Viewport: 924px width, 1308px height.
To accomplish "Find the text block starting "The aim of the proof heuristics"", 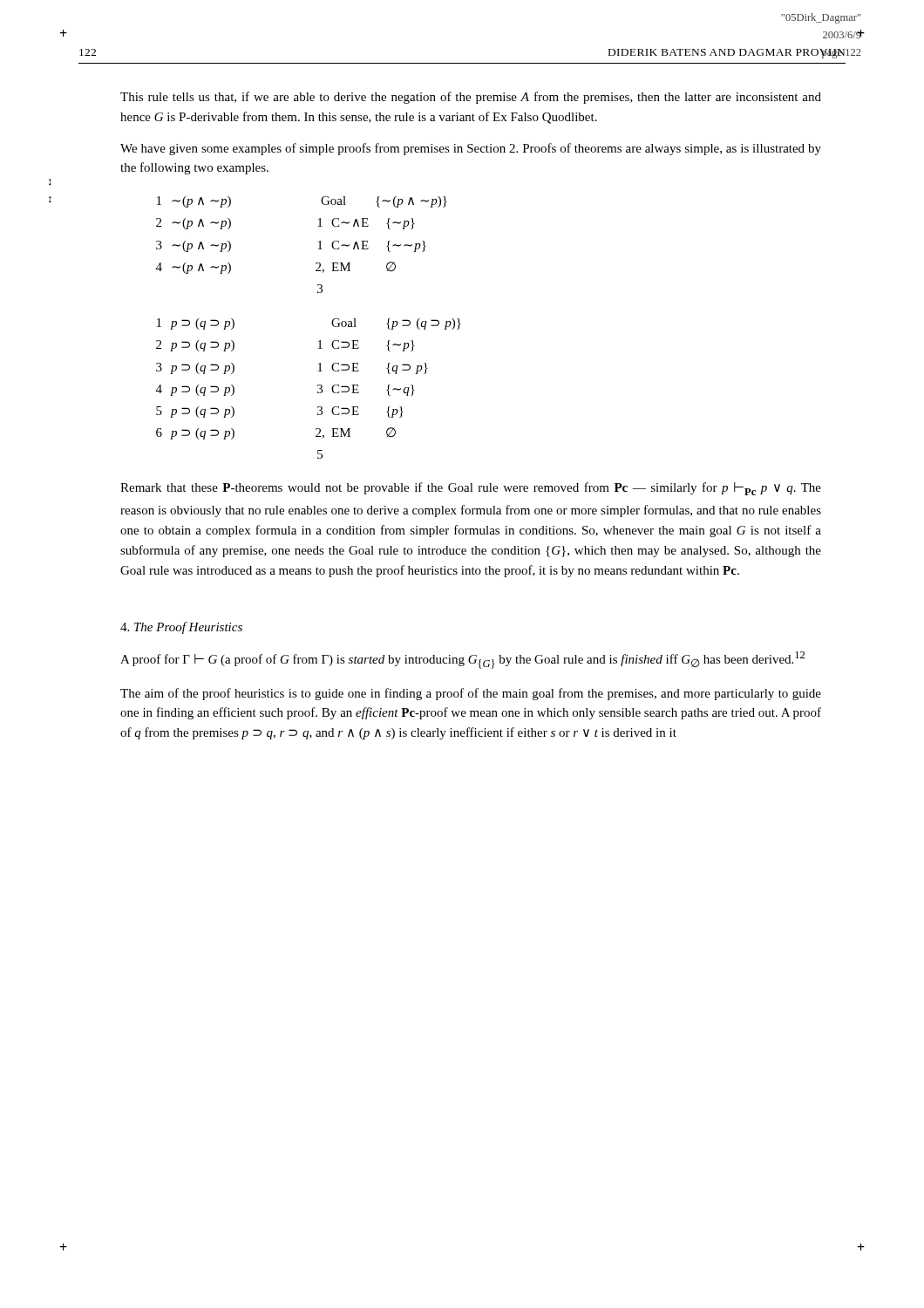I will pyautogui.click(x=471, y=713).
